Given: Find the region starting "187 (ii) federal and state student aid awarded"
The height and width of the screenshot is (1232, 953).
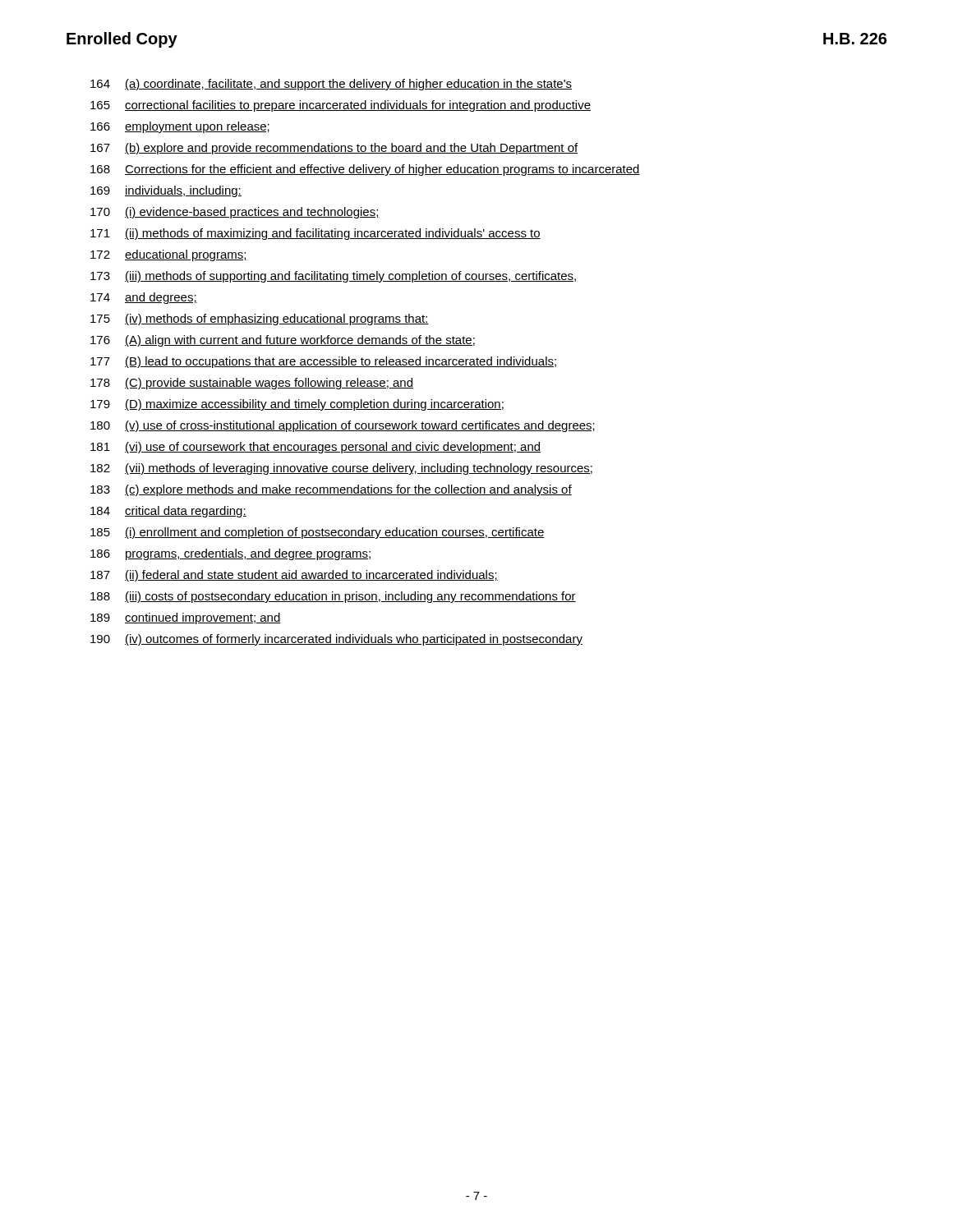Looking at the screenshot, I should click(476, 575).
